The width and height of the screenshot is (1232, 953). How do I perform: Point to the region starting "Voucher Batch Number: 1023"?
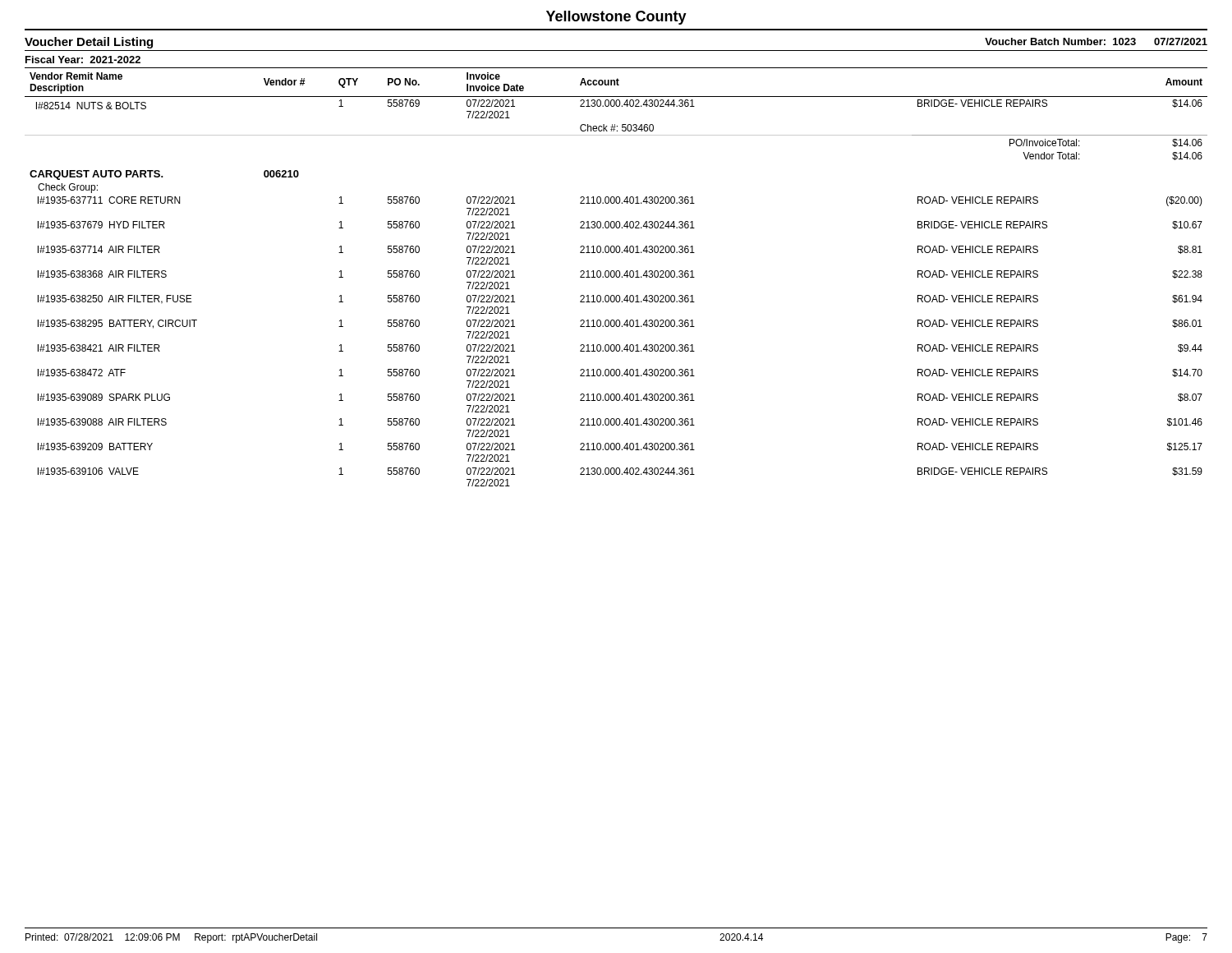(1096, 42)
